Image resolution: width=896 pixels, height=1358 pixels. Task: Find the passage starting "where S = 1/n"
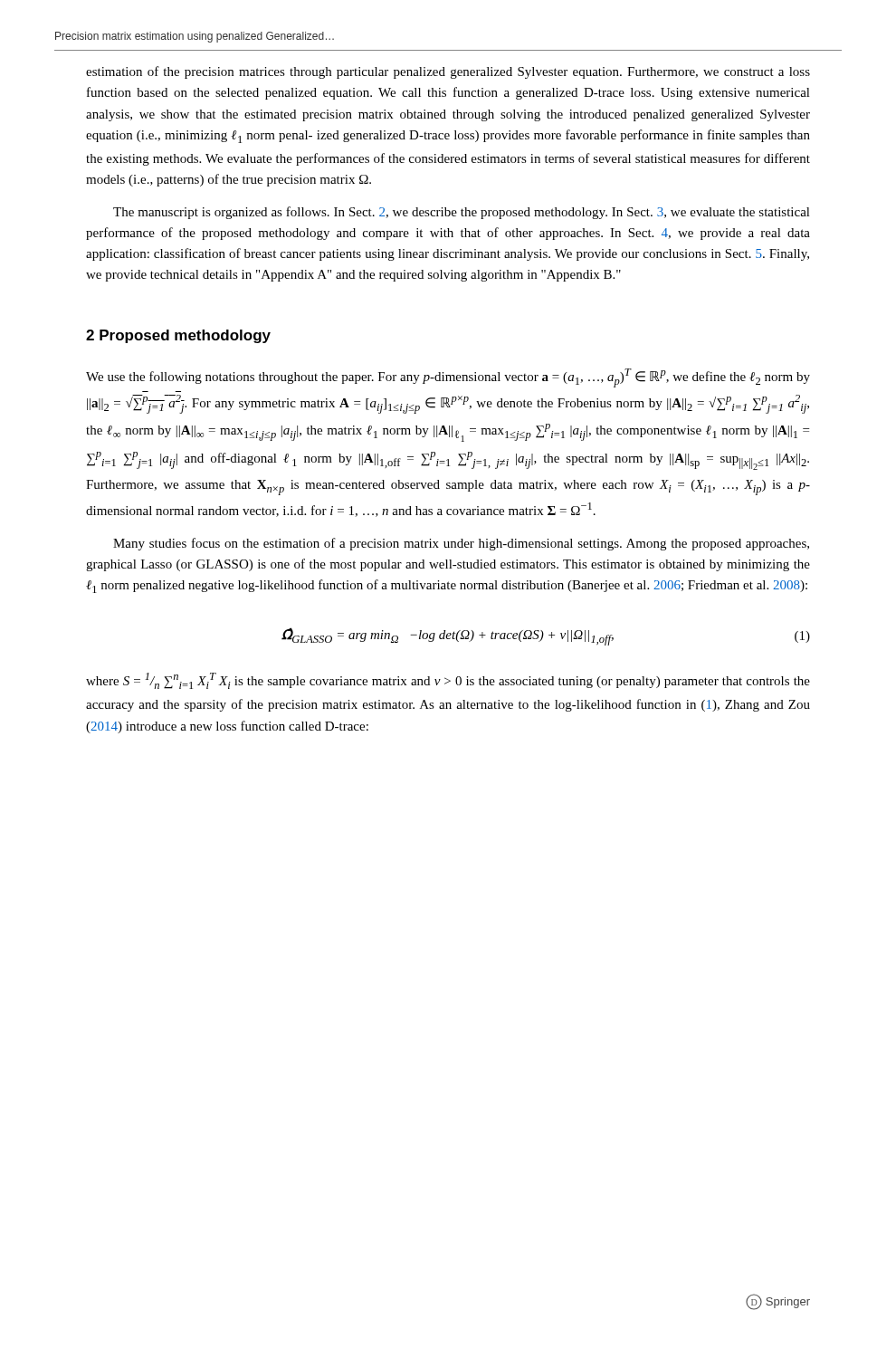[x=448, y=702]
